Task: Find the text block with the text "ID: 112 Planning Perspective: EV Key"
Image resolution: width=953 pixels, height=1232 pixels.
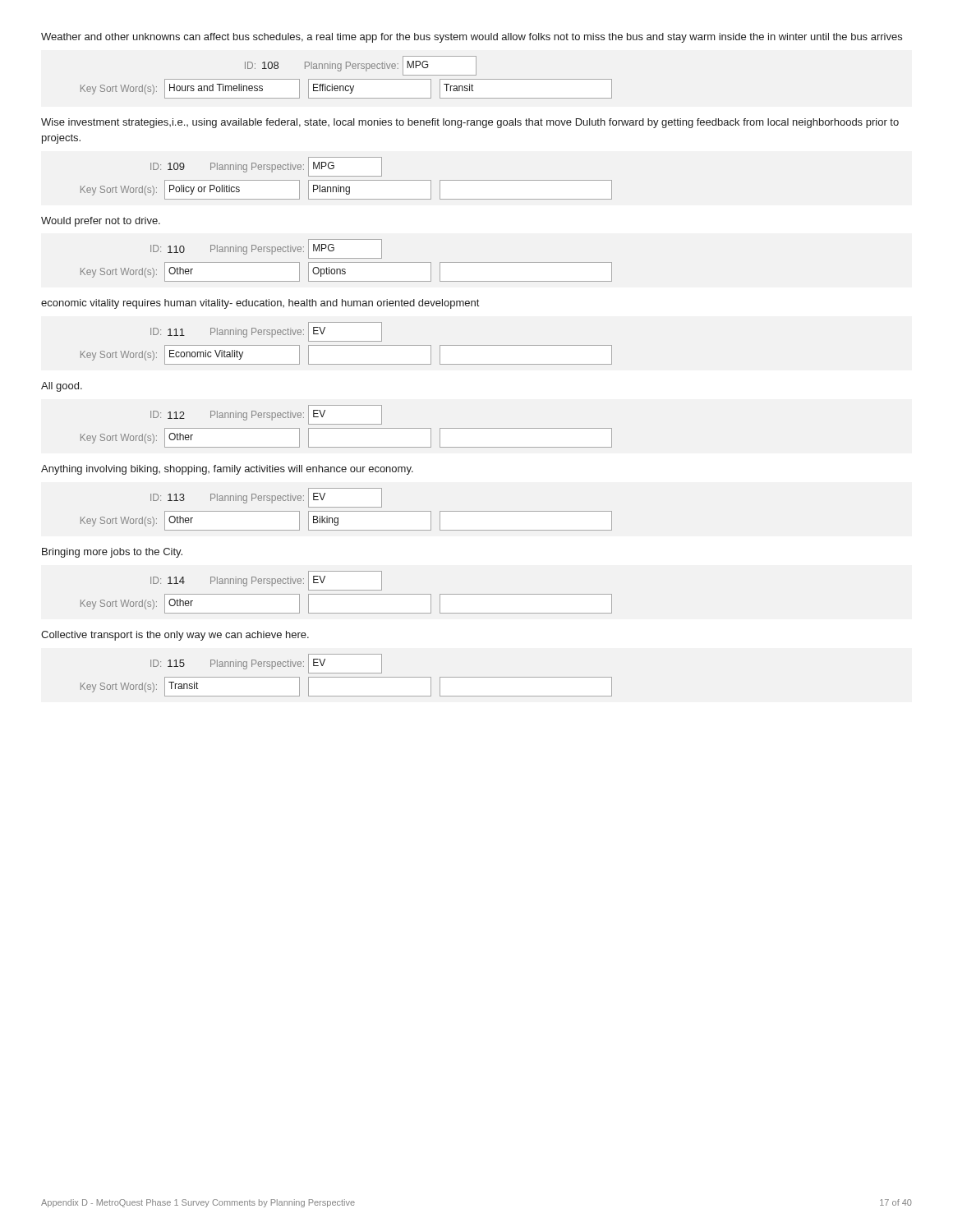Action: click(x=476, y=426)
